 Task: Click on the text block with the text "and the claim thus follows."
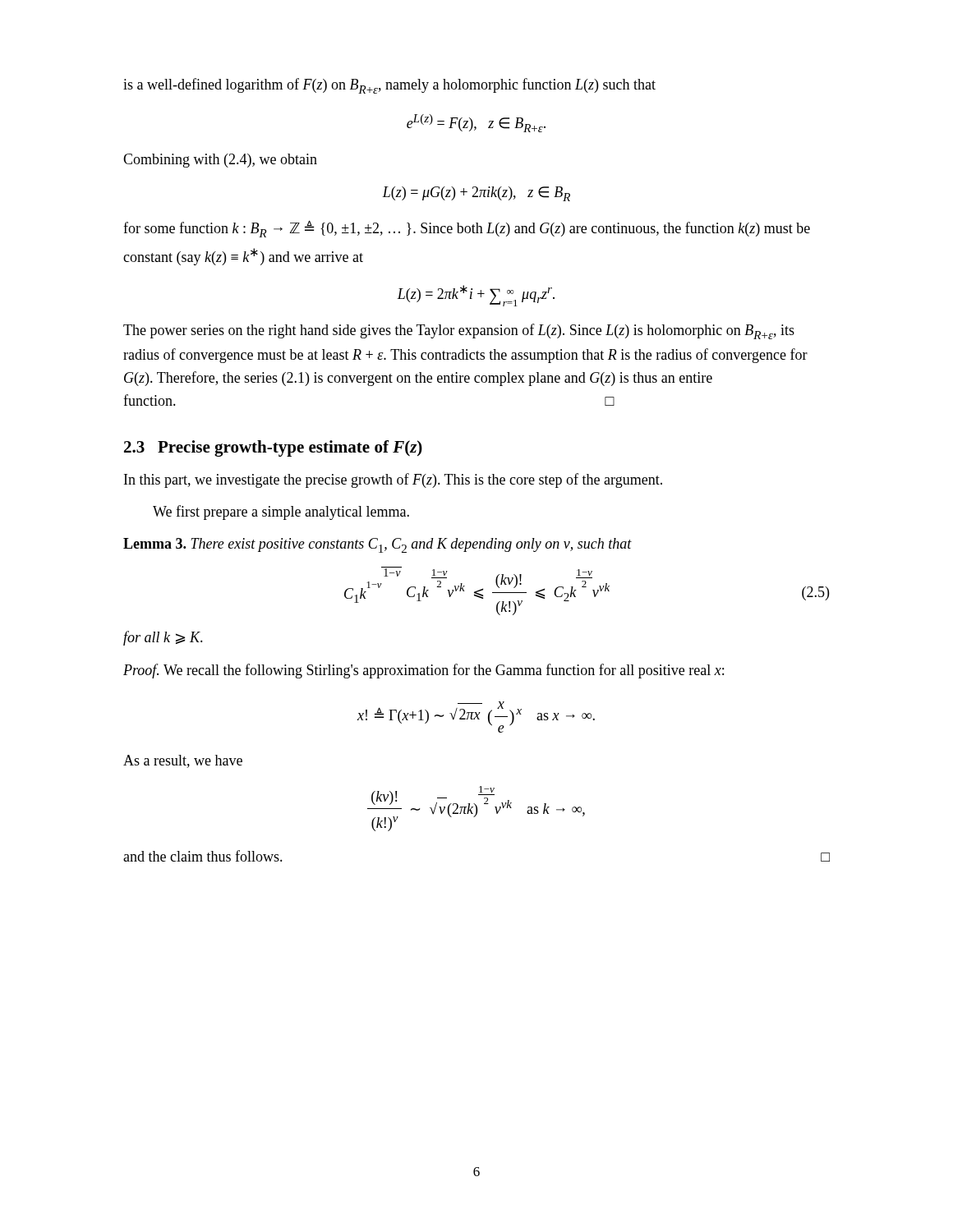pos(212,855)
